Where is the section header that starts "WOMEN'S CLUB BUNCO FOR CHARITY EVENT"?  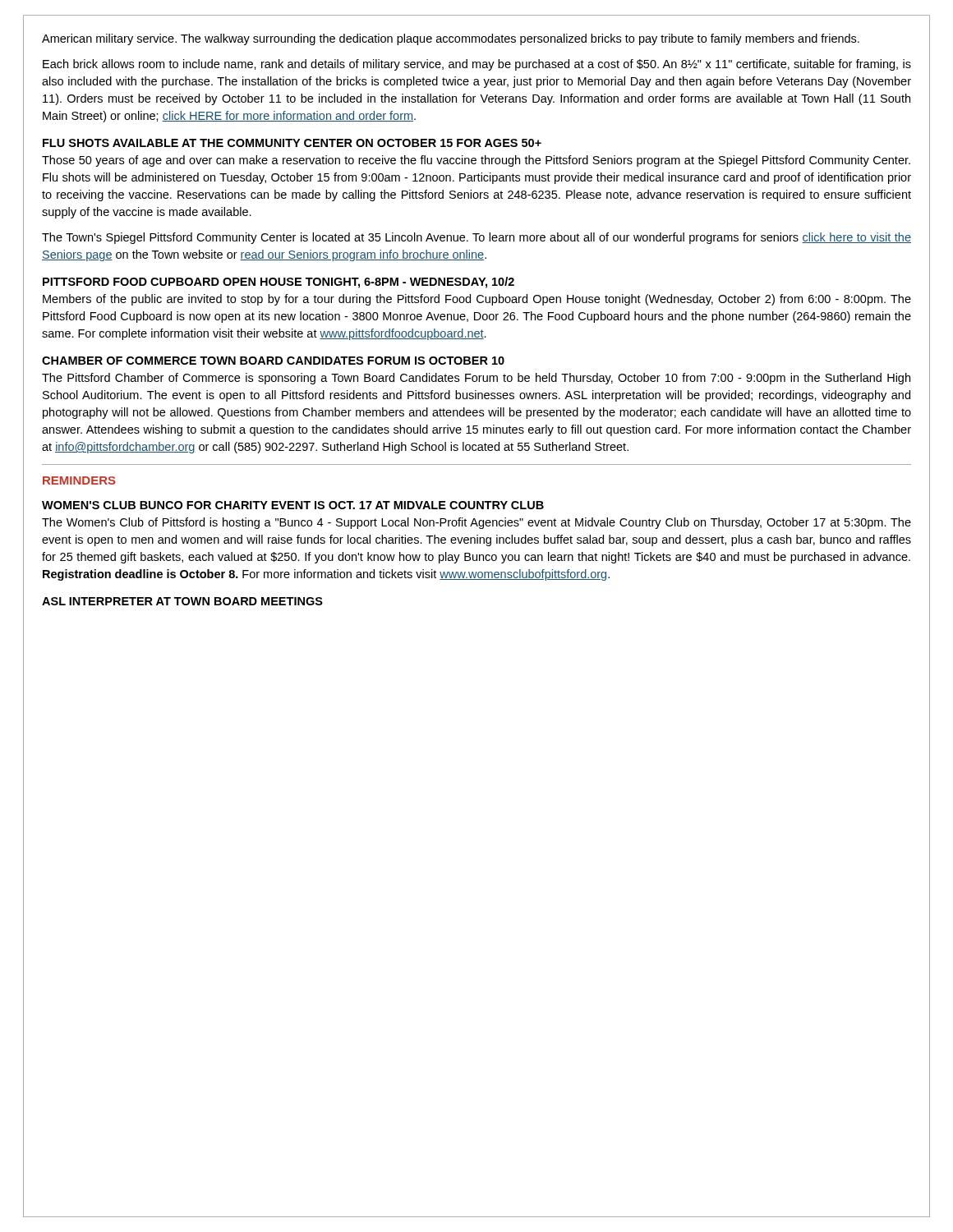click(x=293, y=505)
